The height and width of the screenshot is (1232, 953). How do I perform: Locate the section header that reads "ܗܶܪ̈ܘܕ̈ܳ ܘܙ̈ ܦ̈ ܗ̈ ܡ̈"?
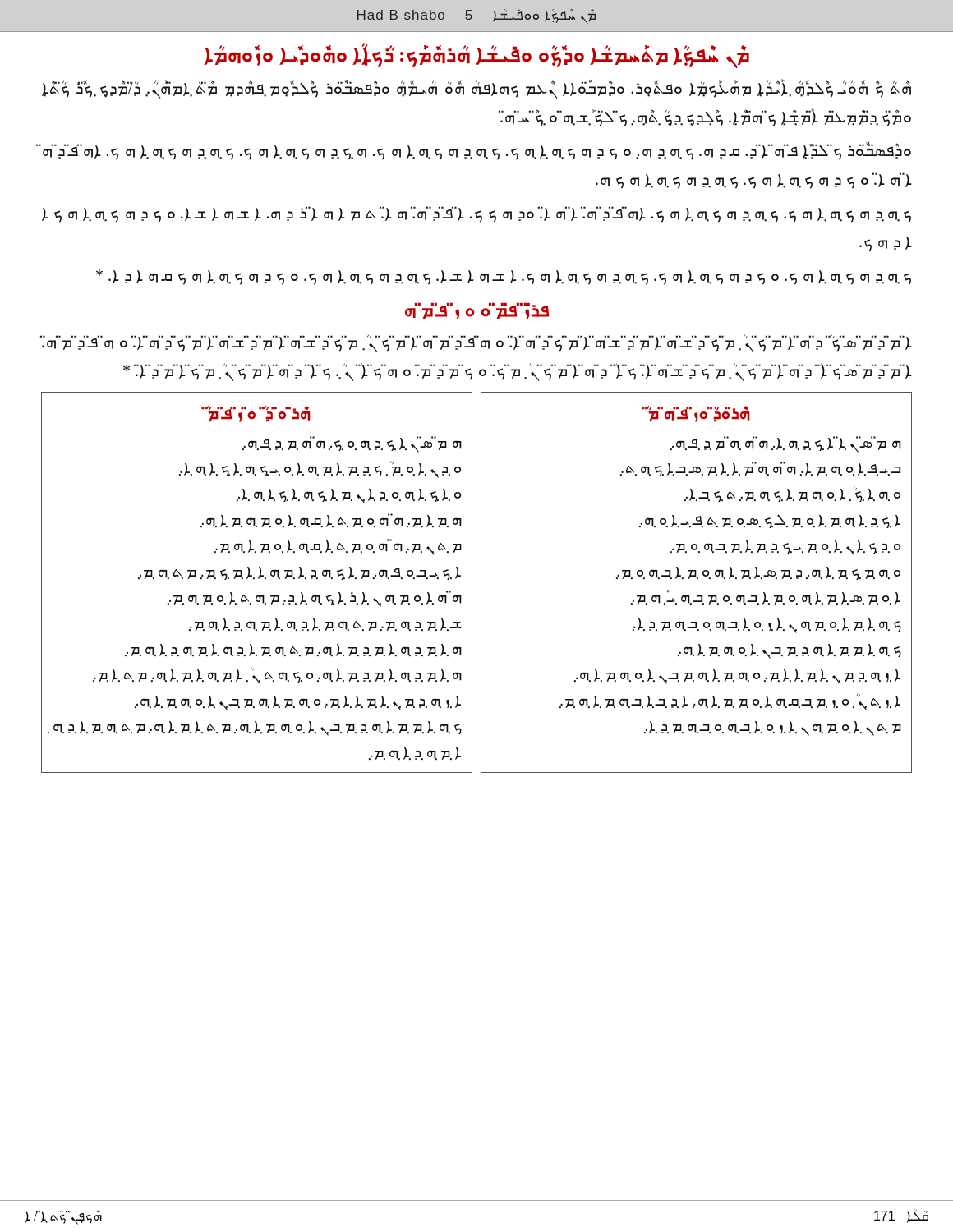[696, 413]
